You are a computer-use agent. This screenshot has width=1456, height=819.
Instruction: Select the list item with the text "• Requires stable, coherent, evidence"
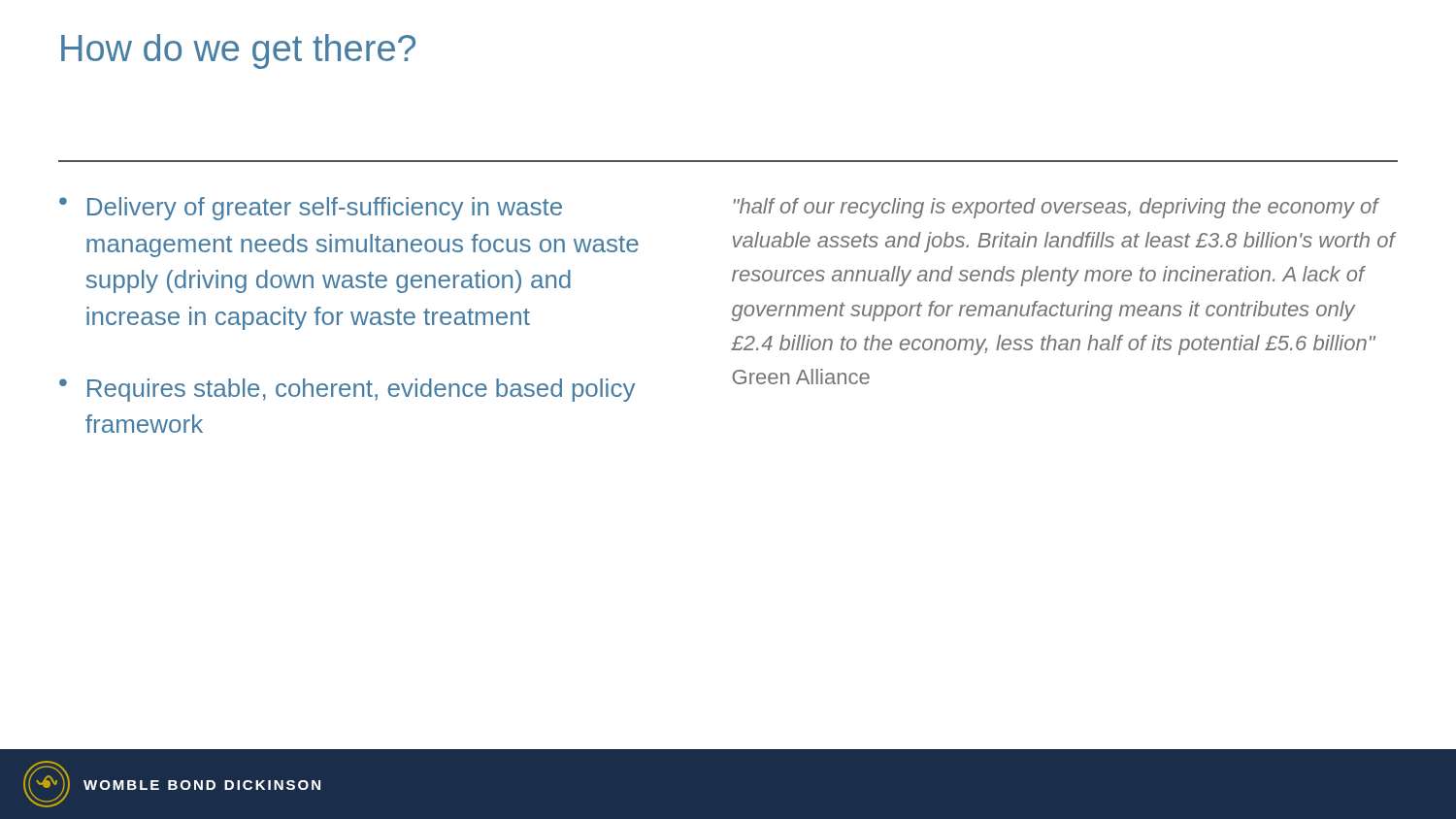pyautogui.click(x=366, y=407)
